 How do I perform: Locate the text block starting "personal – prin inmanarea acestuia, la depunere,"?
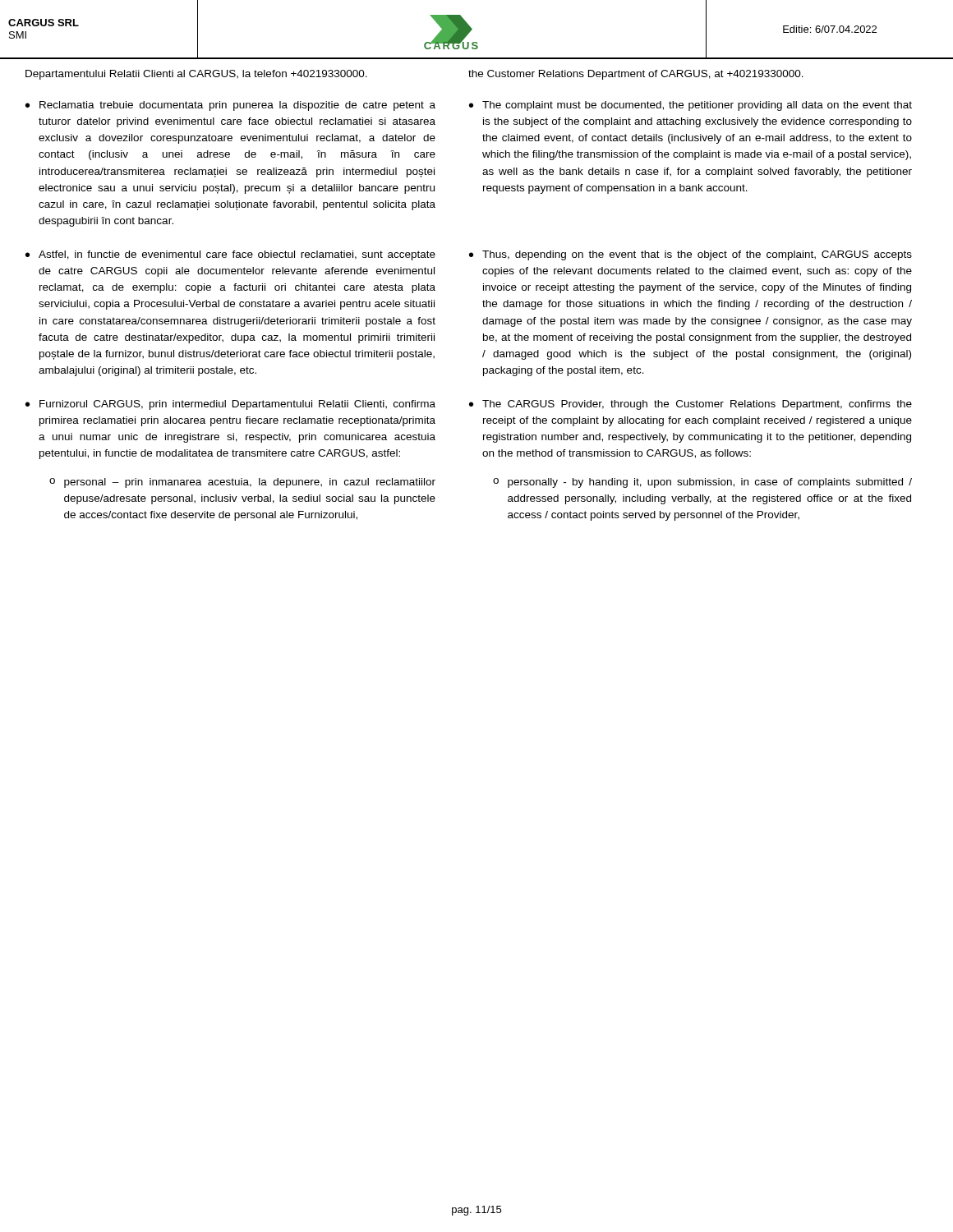[250, 498]
